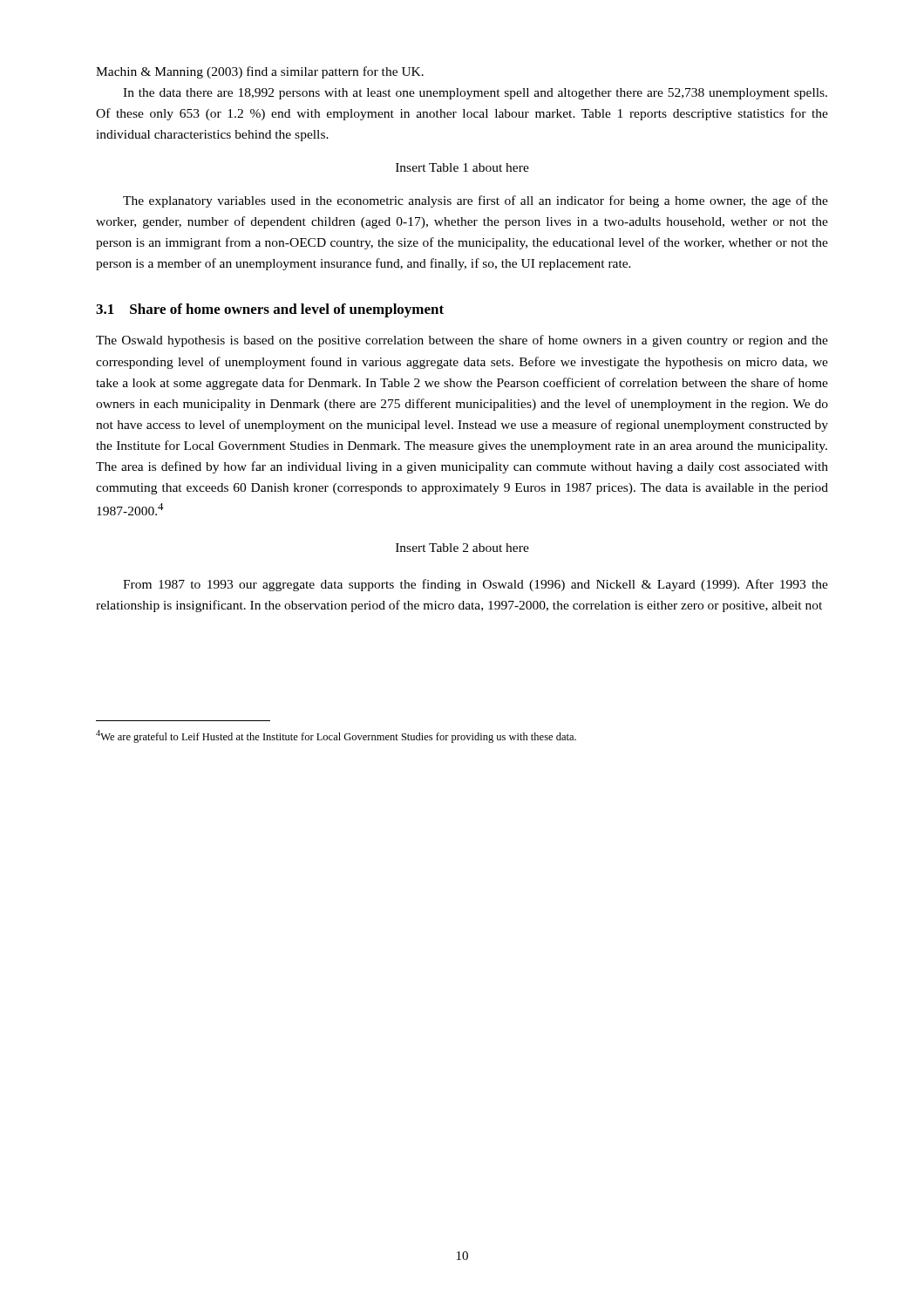Viewport: 924px width, 1308px height.
Task: Point to the block beginning "The Oswald hypothesis is based on"
Action: (x=462, y=426)
